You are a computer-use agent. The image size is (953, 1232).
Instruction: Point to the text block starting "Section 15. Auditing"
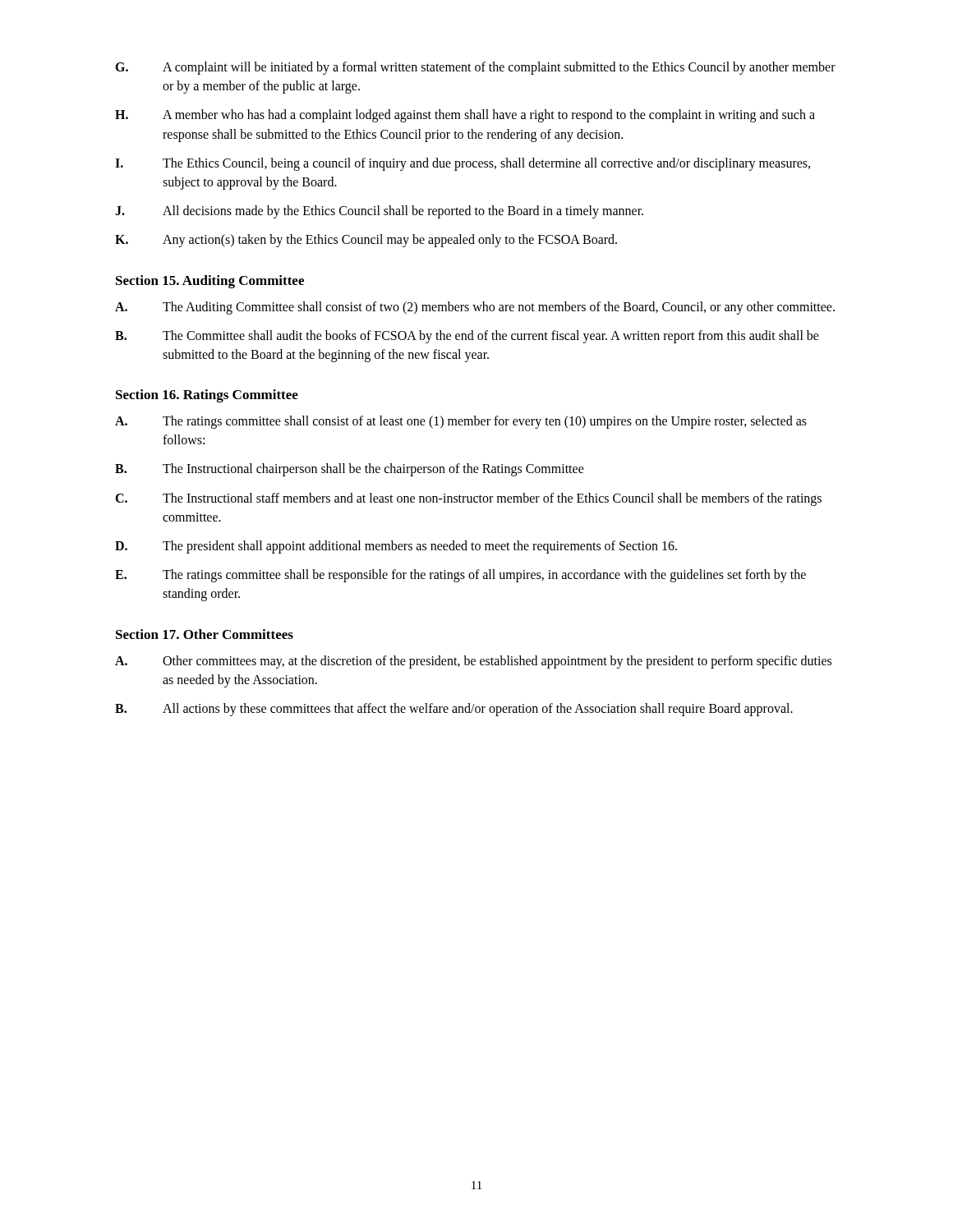[x=210, y=280]
